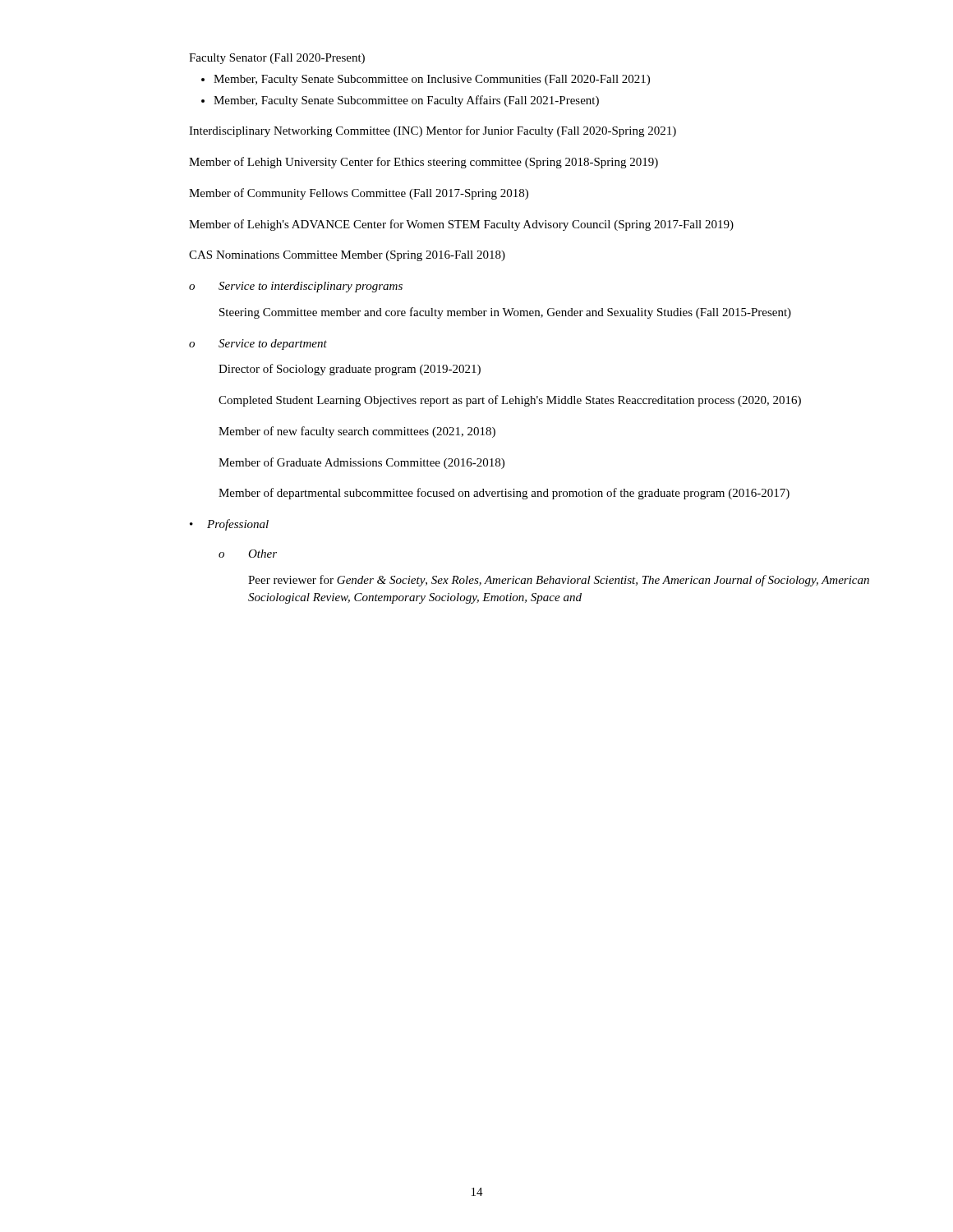Image resolution: width=953 pixels, height=1232 pixels.
Task: Find the block starting "Member of new faculty search"
Action: 357,431
